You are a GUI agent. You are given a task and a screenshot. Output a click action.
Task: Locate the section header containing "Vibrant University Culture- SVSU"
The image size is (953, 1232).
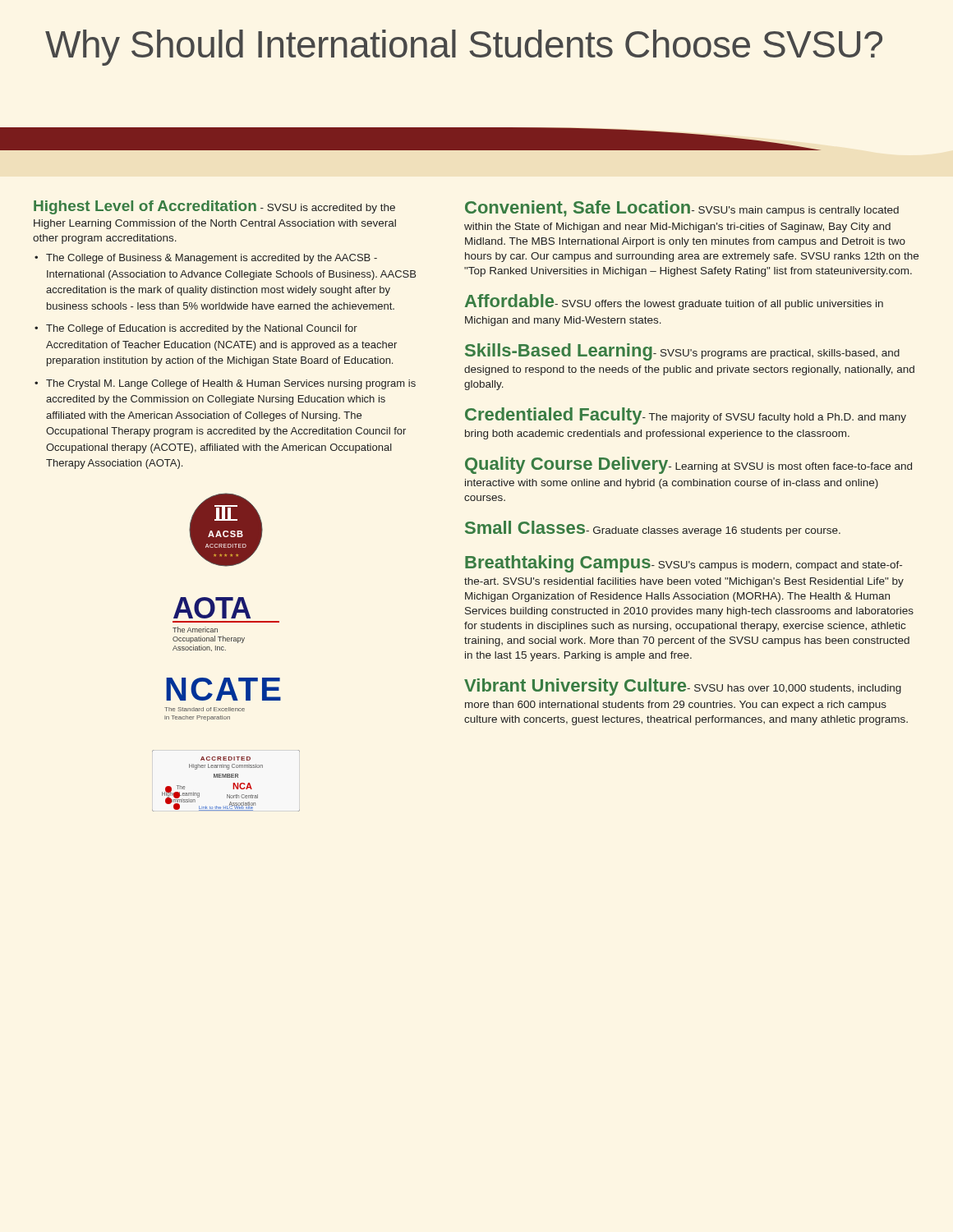coord(686,700)
